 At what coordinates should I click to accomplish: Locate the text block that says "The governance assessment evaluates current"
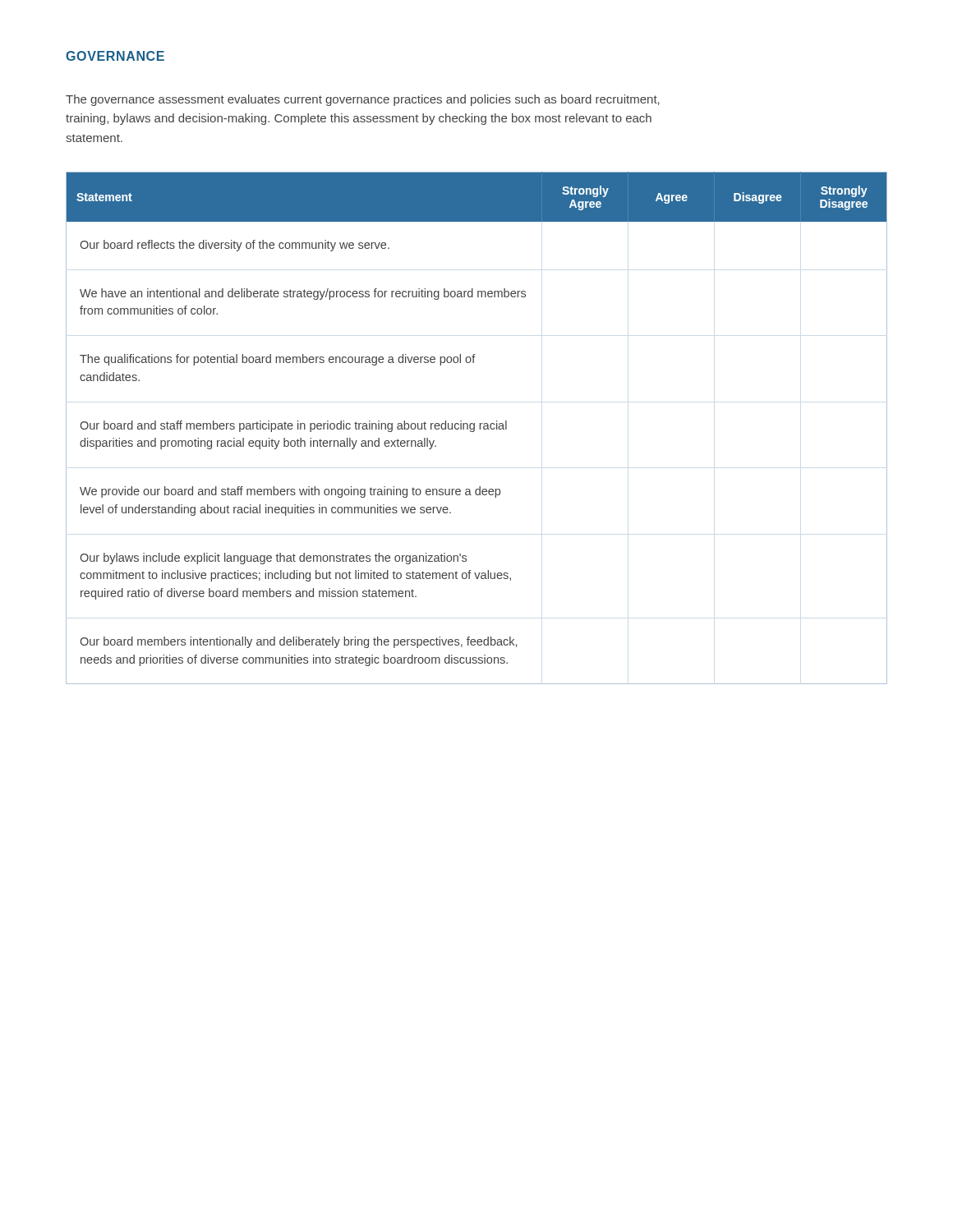coord(476,118)
